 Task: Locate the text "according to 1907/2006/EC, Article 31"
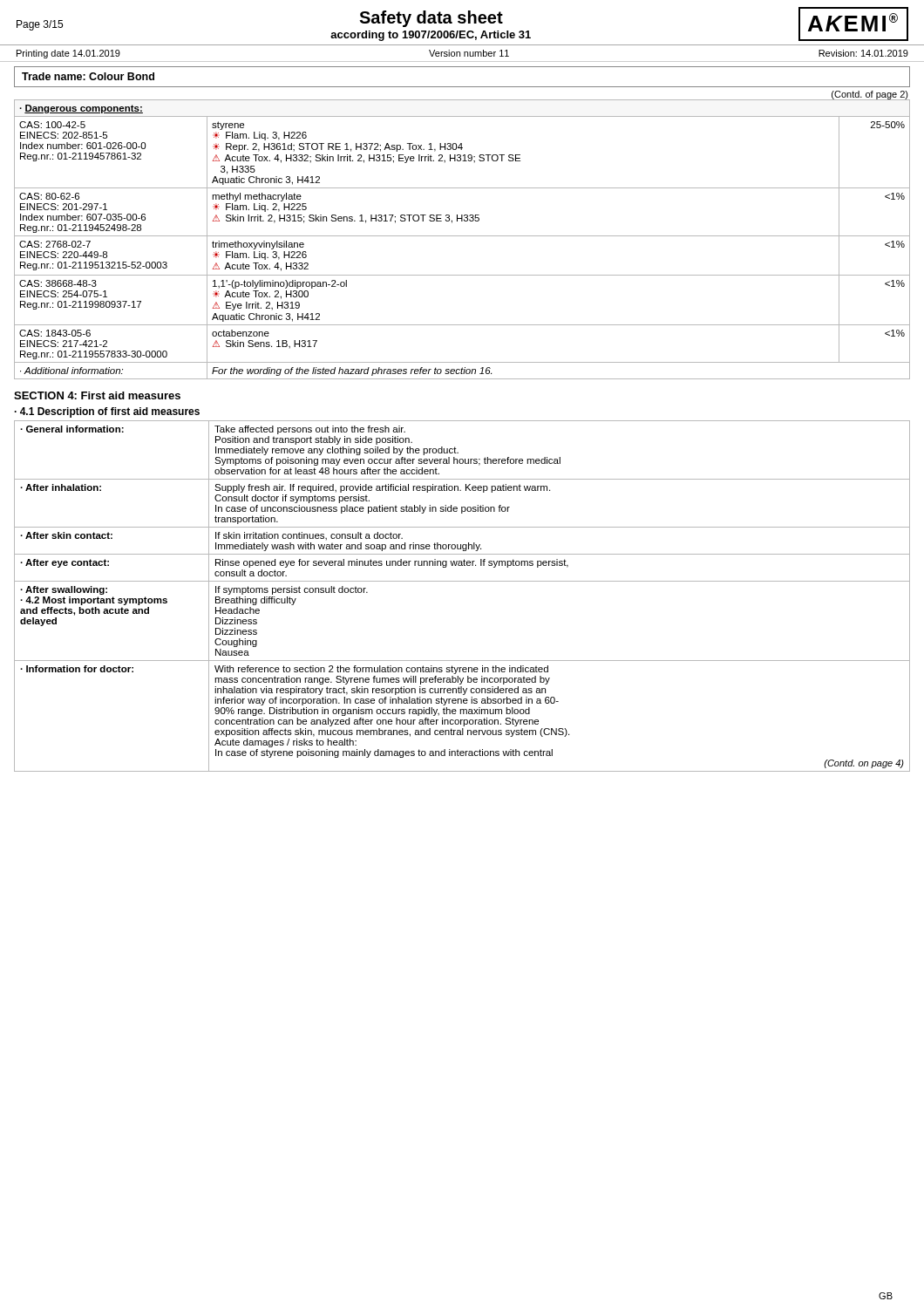(x=431, y=34)
